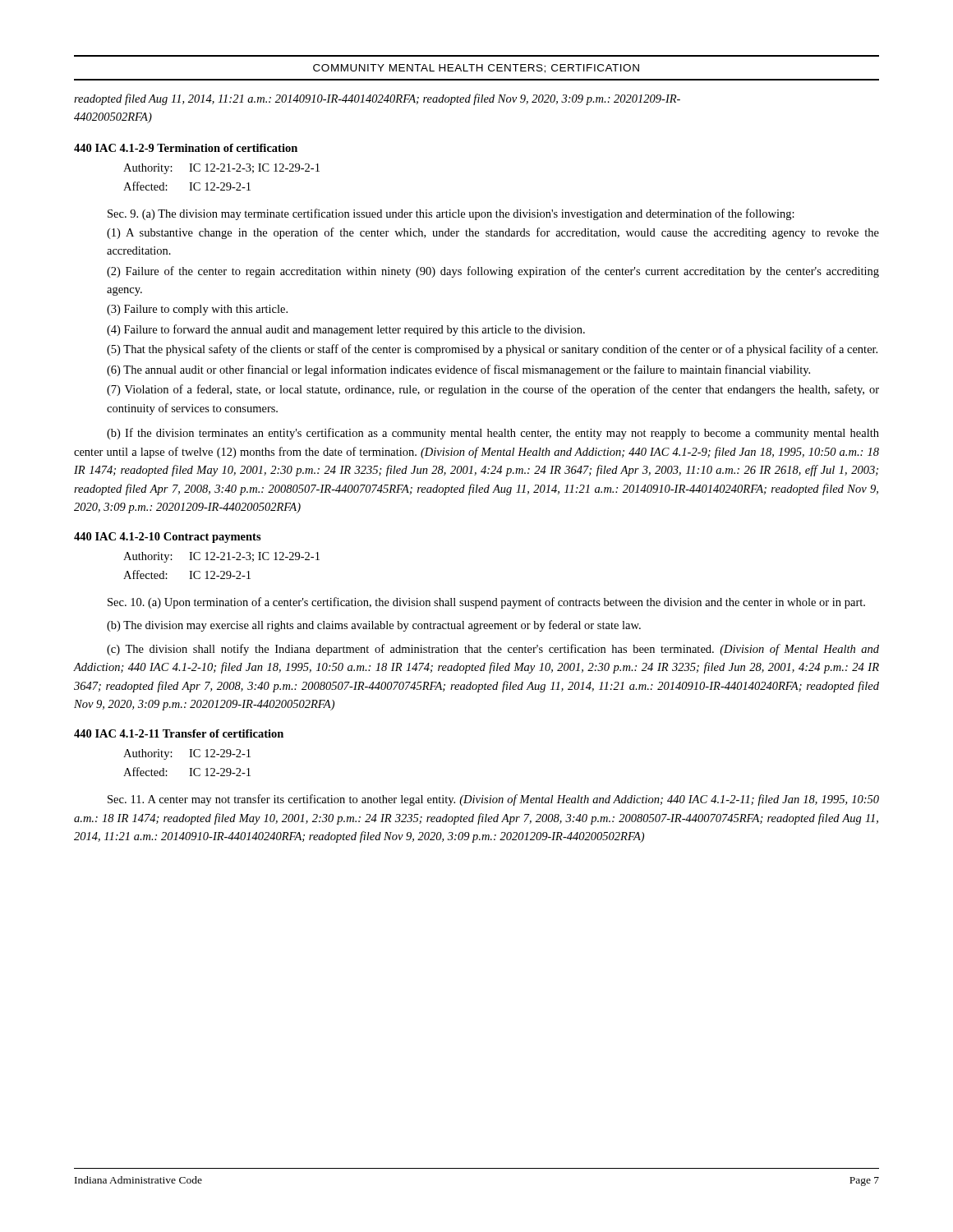Navigate to the text starting "(5) That the physical safety"
Image resolution: width=953 pixels, height=1232 pixels.
click(493, 349)
